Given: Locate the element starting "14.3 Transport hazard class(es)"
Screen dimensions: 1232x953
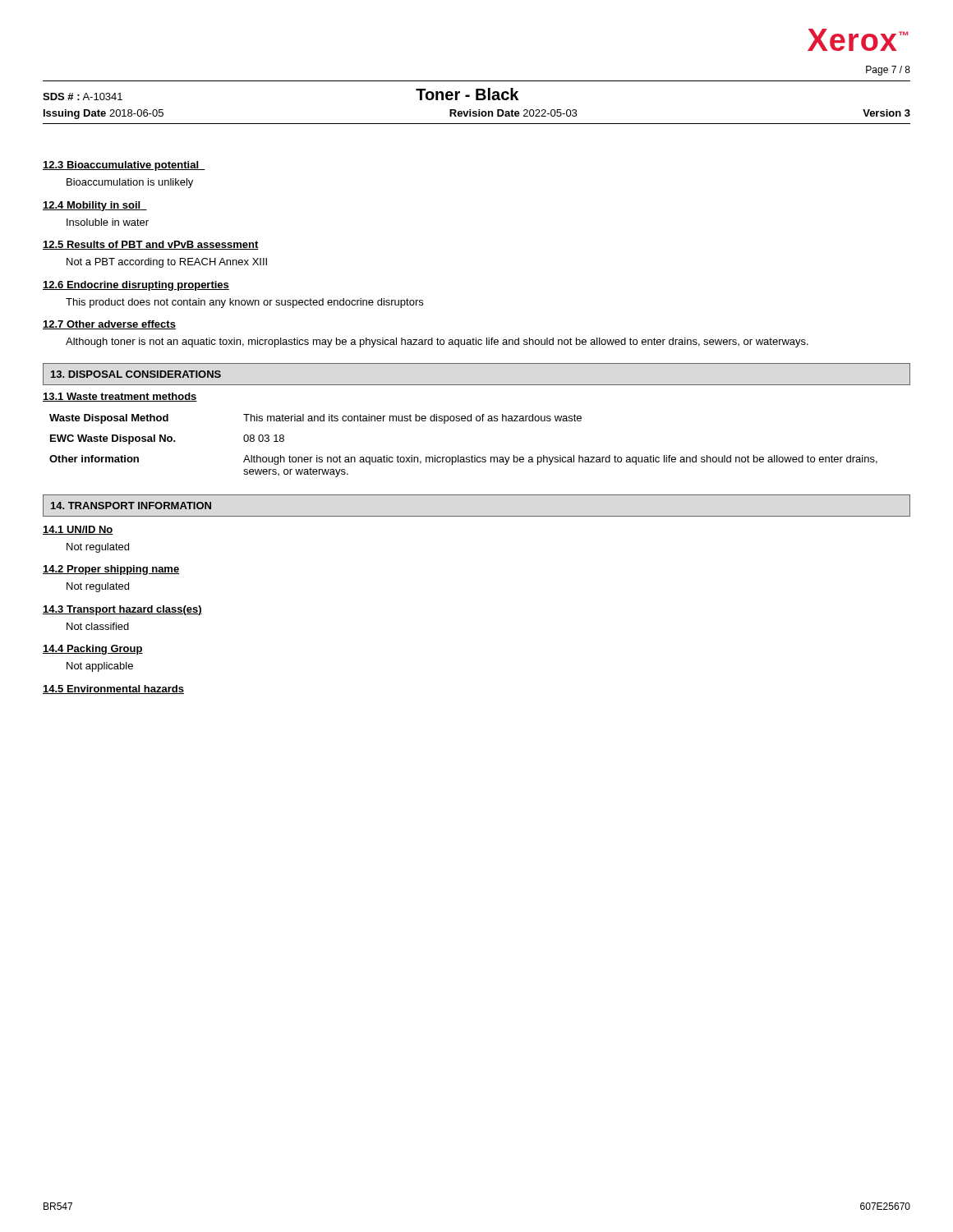Looking at the screenshot, I should 125,609.
